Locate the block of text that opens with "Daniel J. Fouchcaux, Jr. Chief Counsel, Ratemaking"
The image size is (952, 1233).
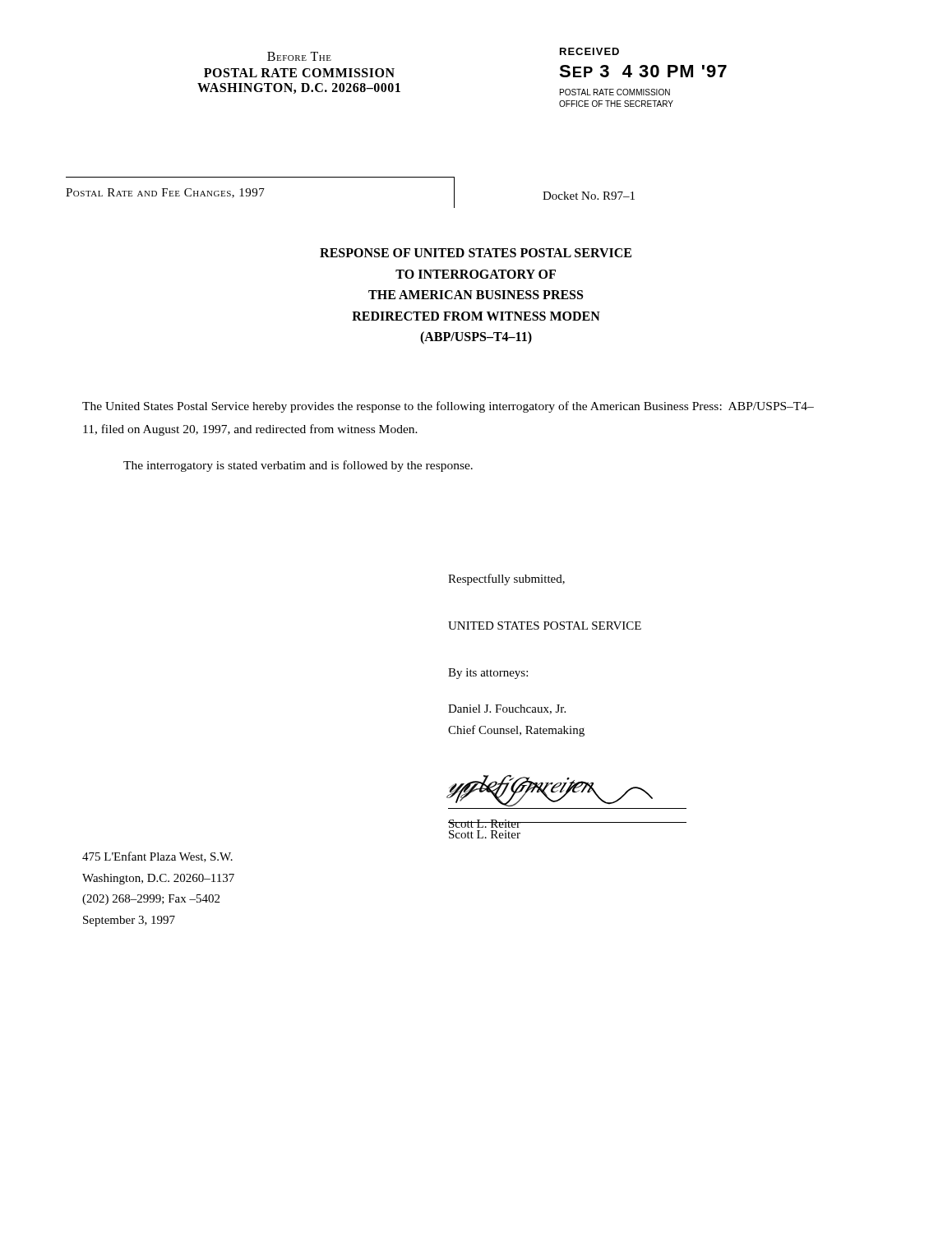(x=567, y=766)
